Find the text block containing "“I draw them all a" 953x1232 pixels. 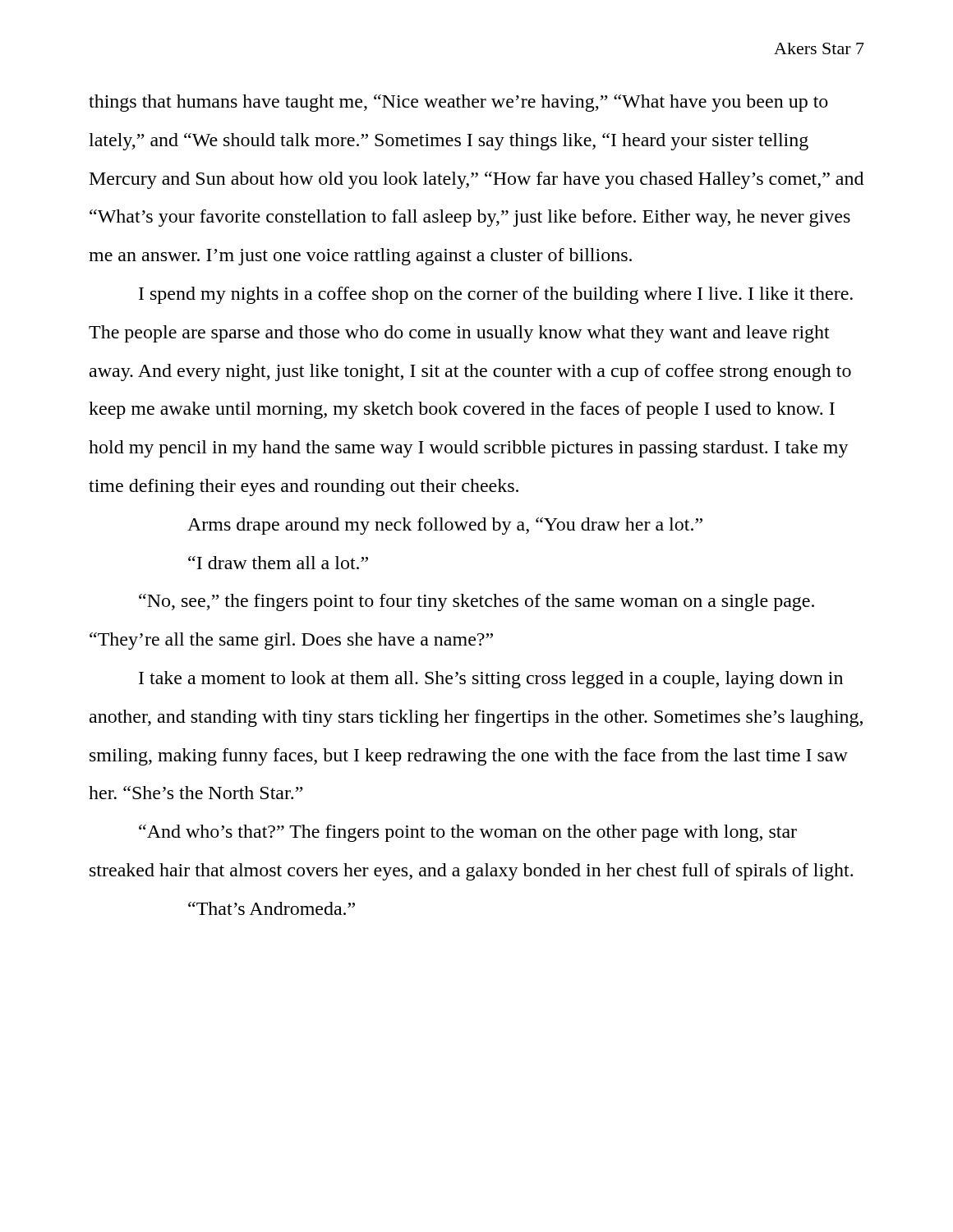(278, 563)
